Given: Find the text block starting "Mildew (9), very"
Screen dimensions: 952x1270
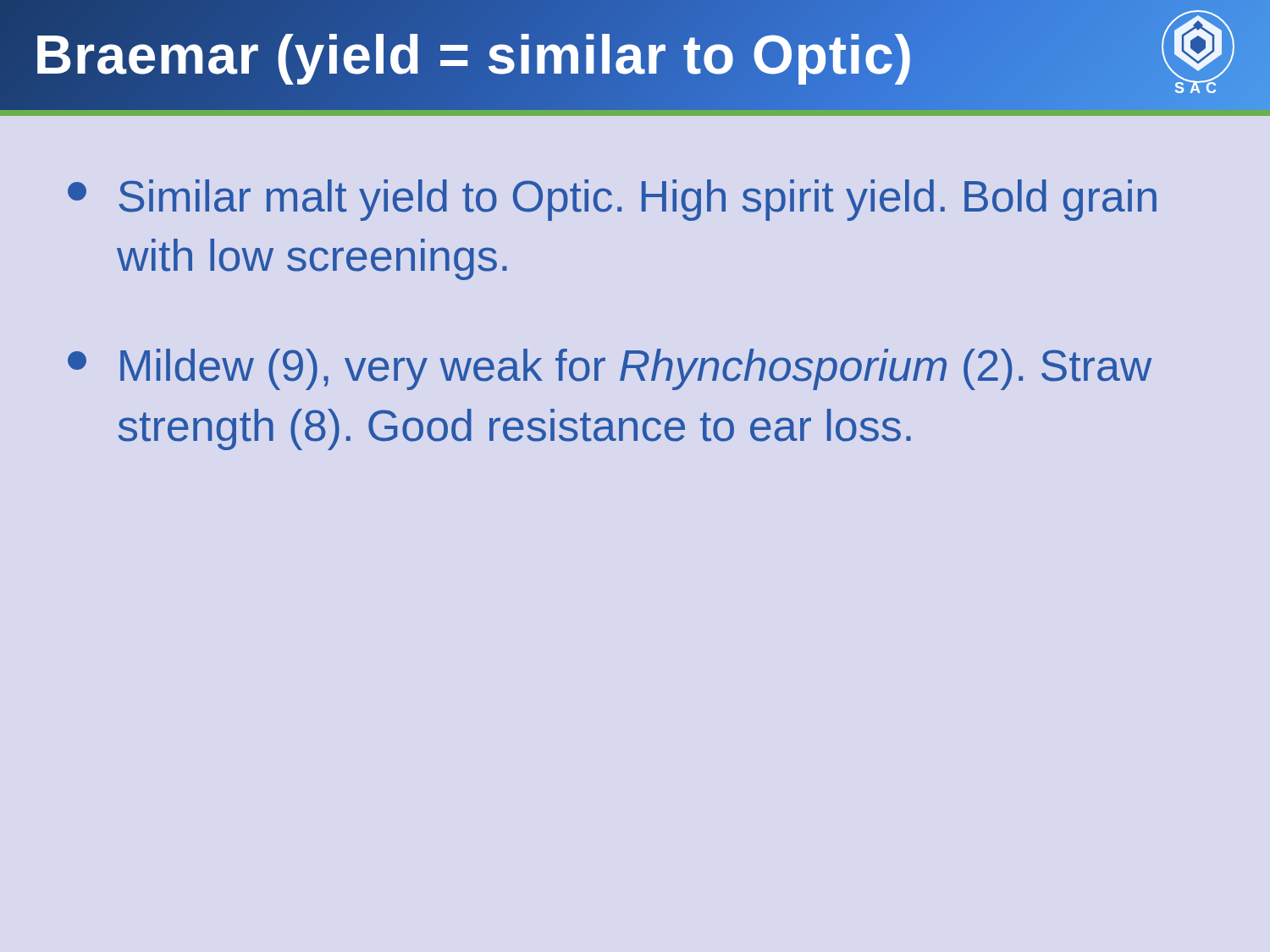Looking at the screenshot, I should coord(635,396).
